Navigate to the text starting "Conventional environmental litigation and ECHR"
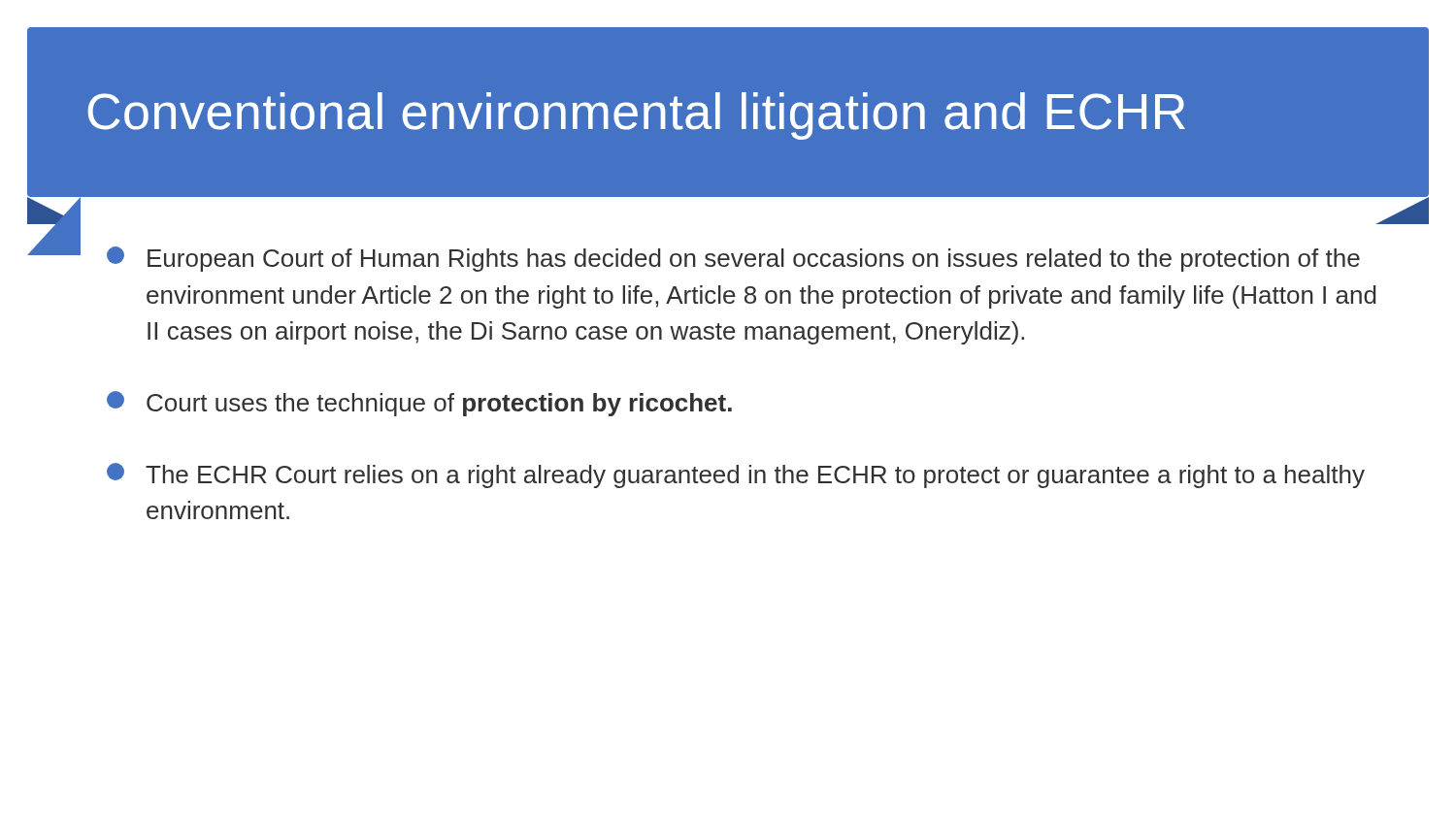 tap(637, 112)
